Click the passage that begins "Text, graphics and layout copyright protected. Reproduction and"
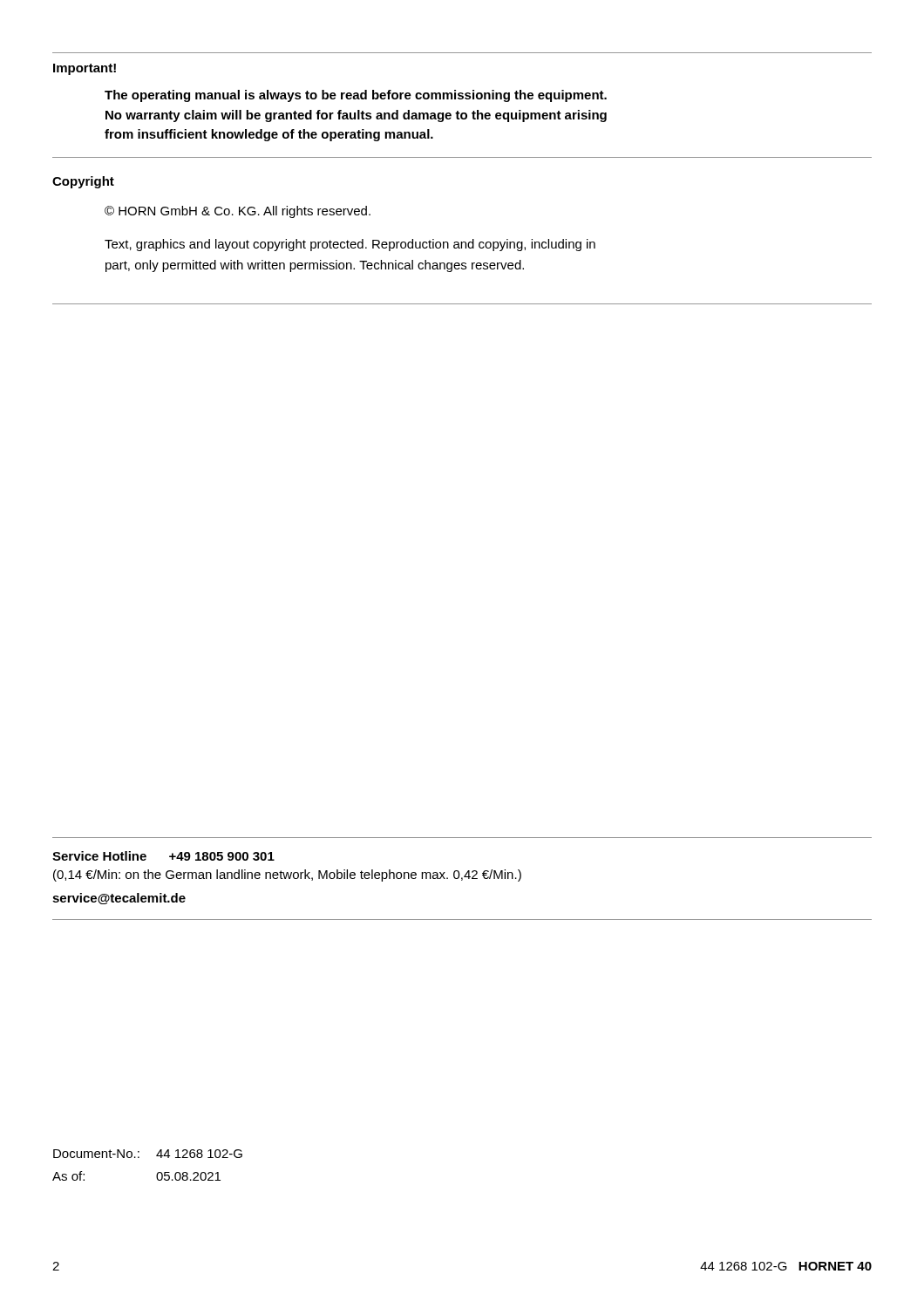Viewport: 924px width, 1308px height. pyautogui.click(x=488, y=254)
